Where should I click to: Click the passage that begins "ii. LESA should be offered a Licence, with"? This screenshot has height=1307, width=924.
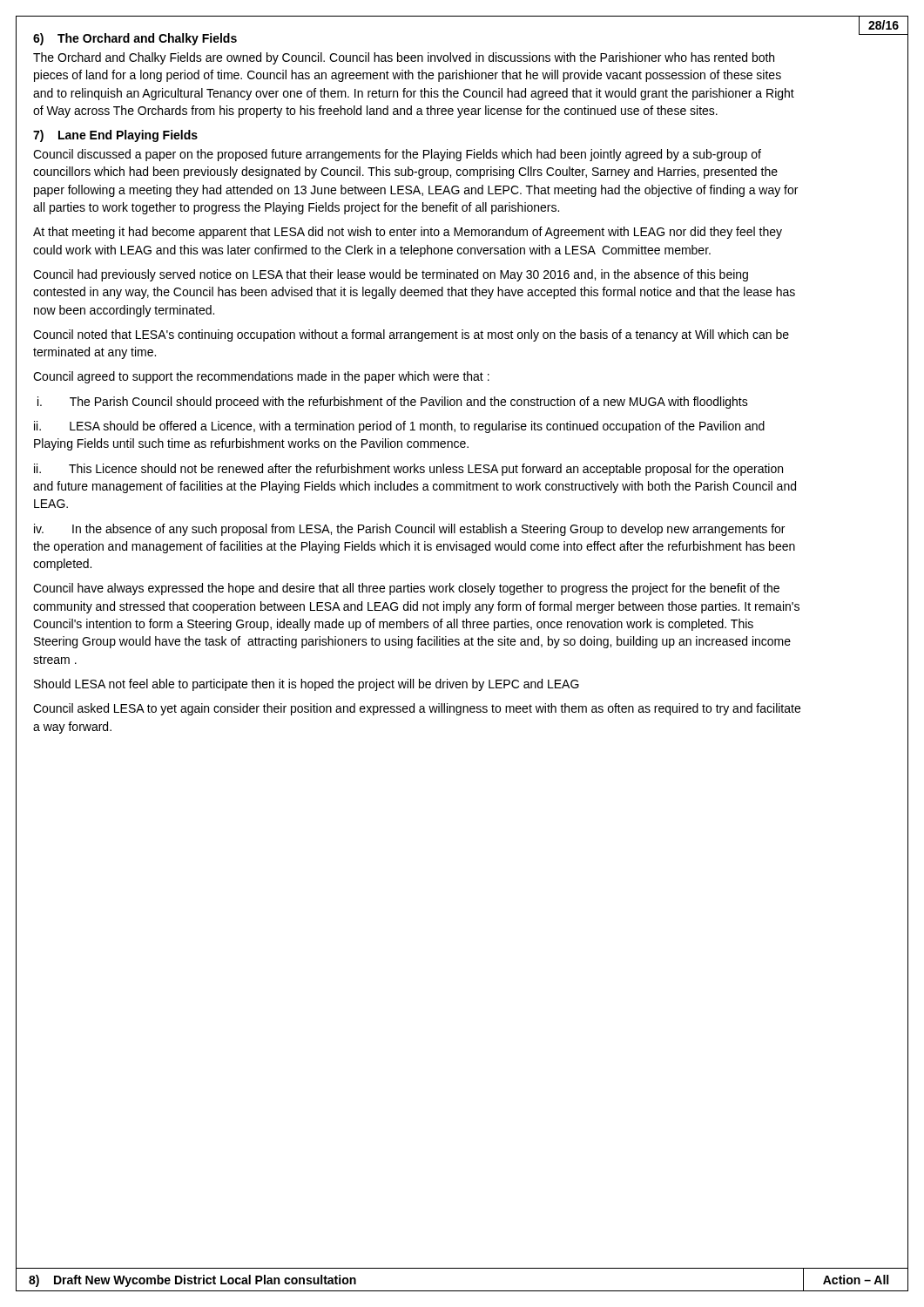point(399,435)
